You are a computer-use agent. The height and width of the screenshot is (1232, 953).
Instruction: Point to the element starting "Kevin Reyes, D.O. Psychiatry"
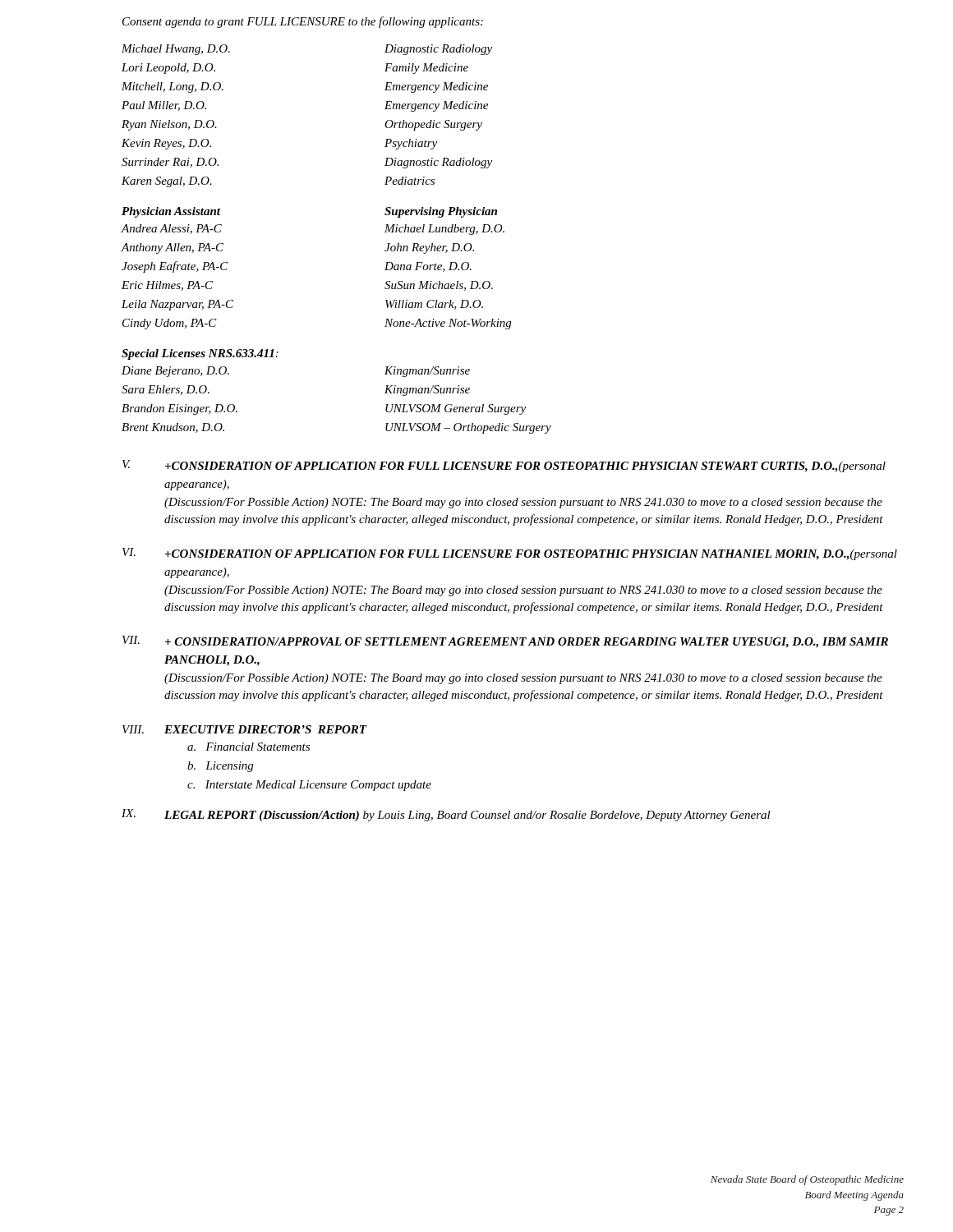[x=168, y=144]
